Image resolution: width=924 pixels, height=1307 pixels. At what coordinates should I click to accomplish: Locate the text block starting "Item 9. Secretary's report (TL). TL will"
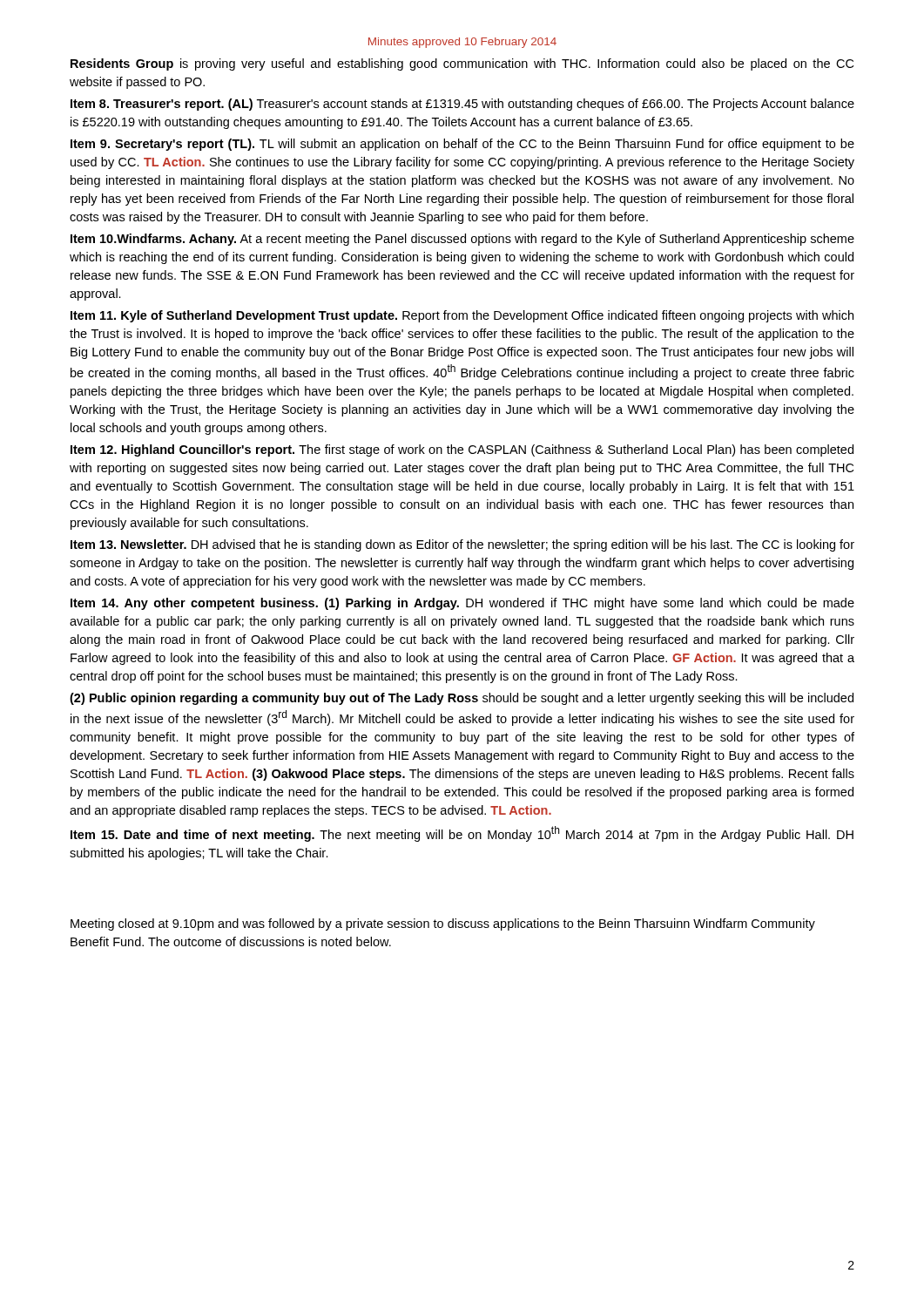coord(462,180)
